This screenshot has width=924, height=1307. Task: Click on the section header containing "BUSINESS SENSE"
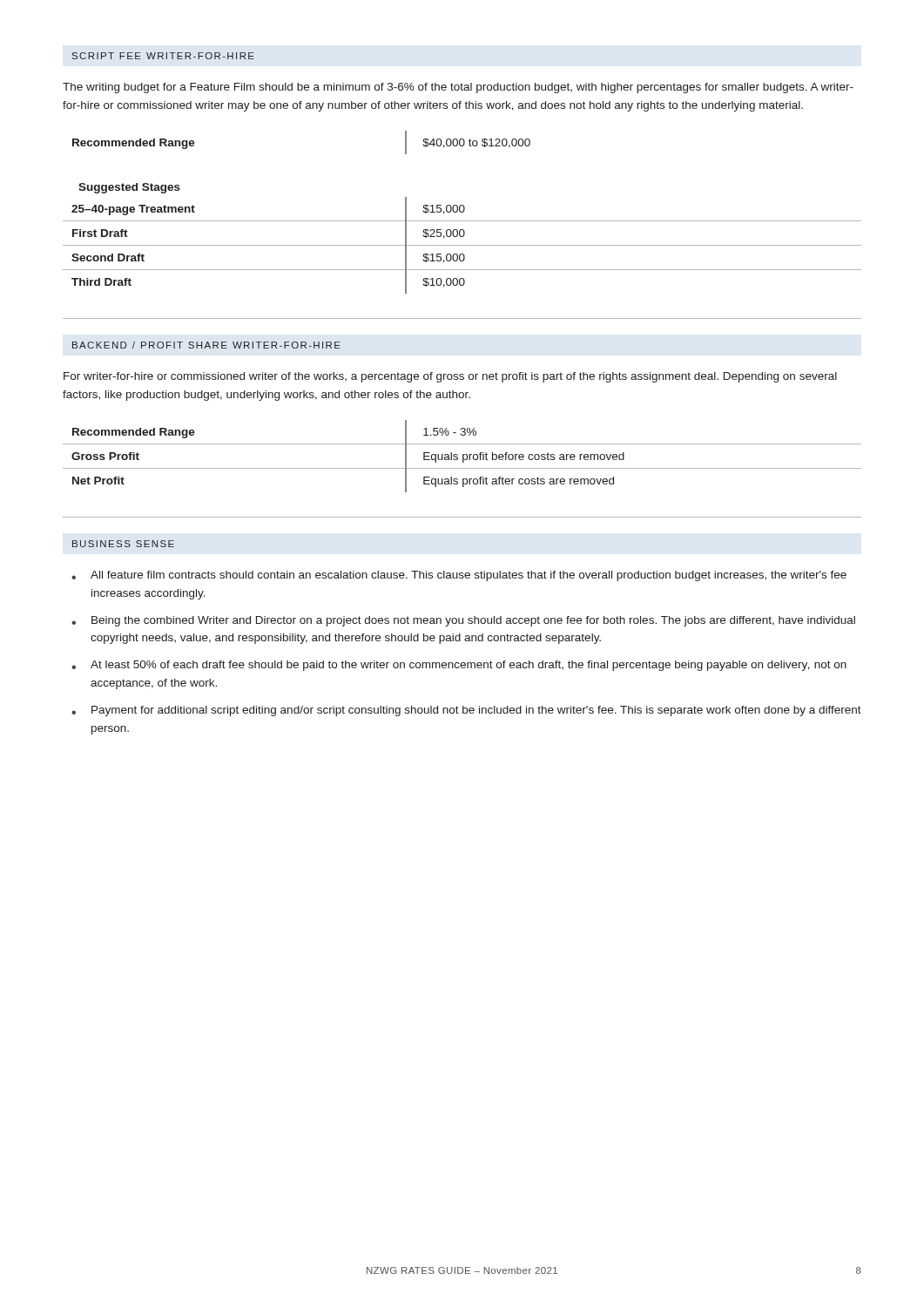[x=124, y=543]
